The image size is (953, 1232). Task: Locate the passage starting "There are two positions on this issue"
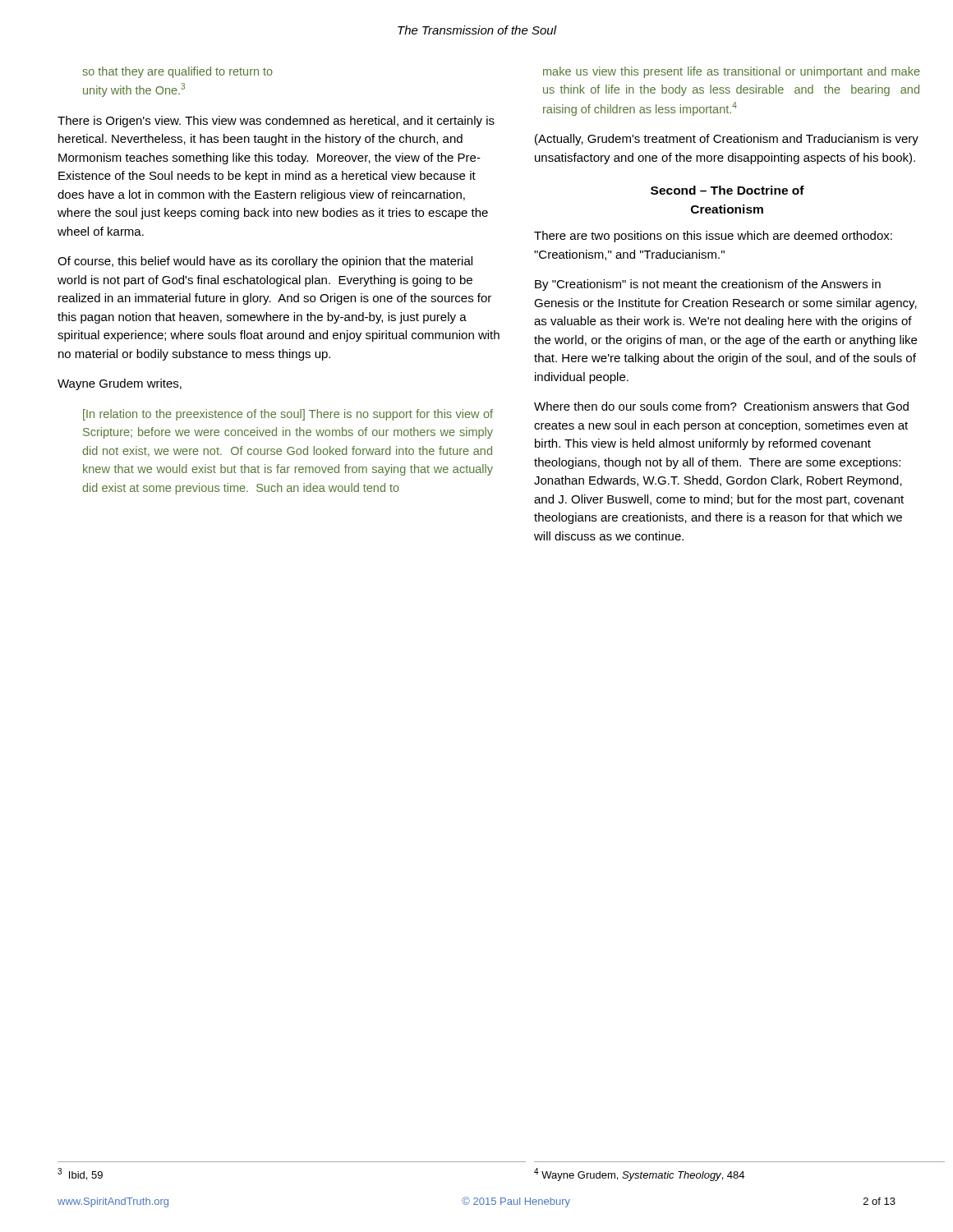click(713, 245)
